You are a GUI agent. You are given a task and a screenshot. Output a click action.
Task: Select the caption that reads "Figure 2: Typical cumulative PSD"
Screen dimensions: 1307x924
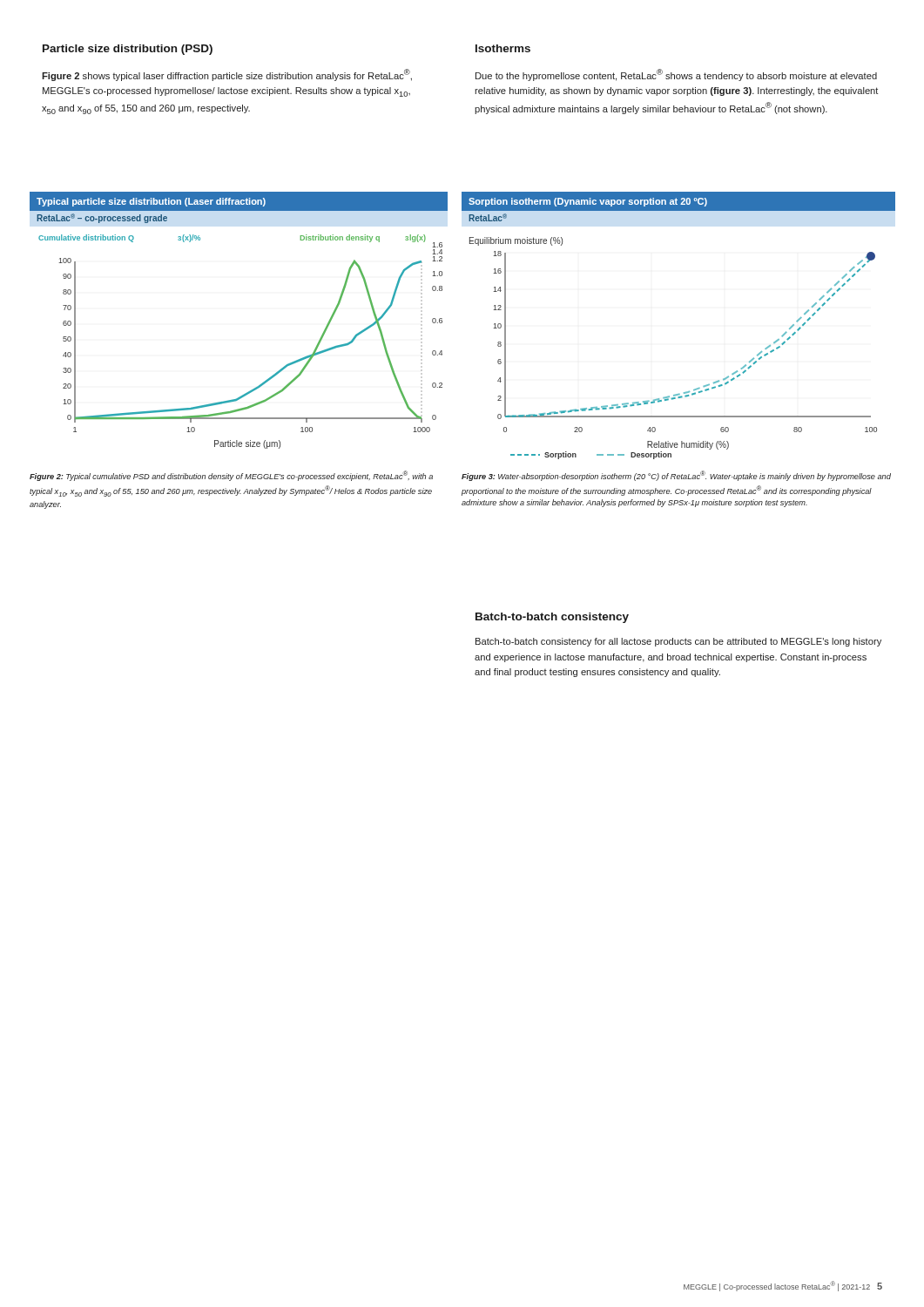[231, 489]
